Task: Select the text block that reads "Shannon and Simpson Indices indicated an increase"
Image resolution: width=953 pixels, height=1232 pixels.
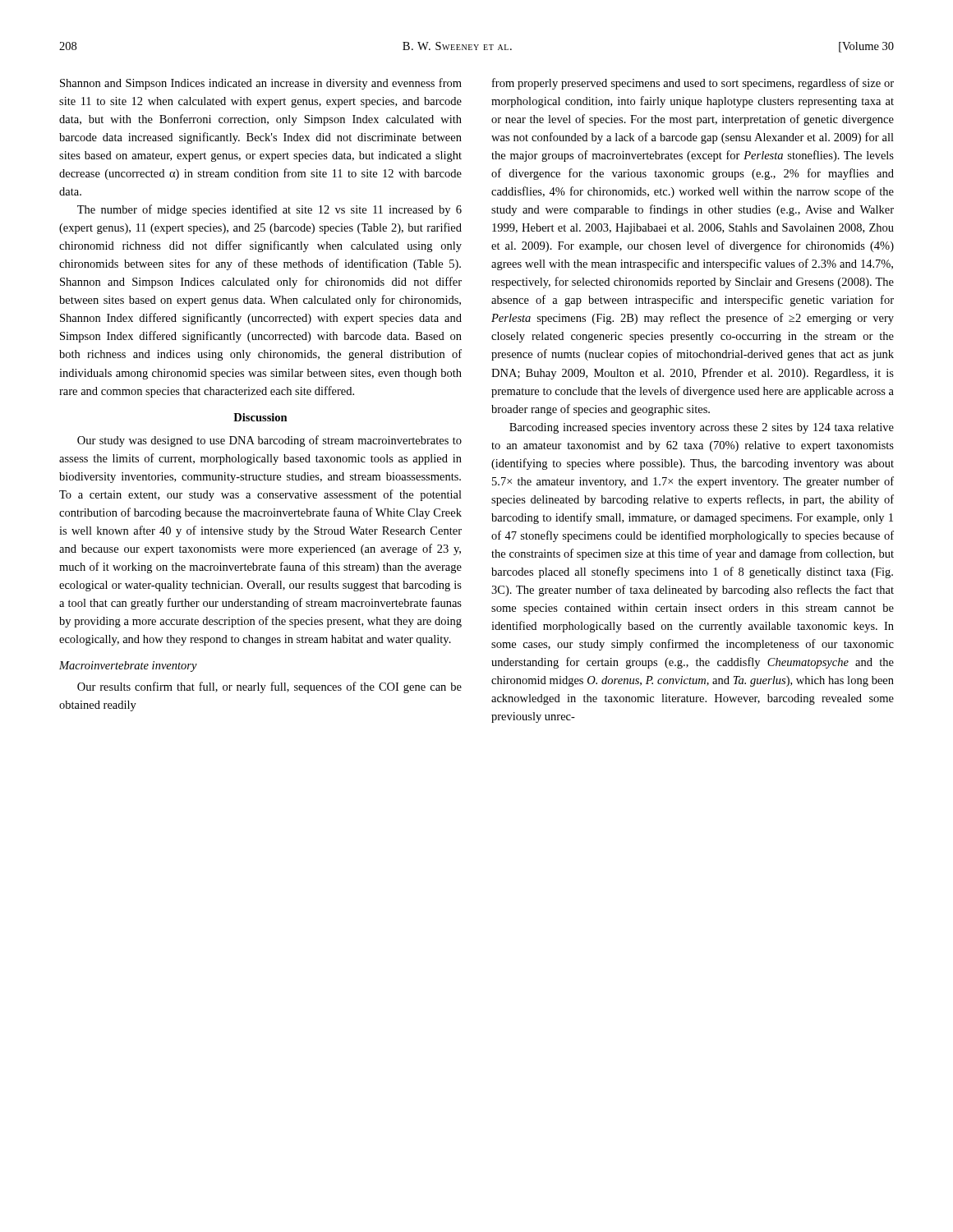Action: click(260, 137)
